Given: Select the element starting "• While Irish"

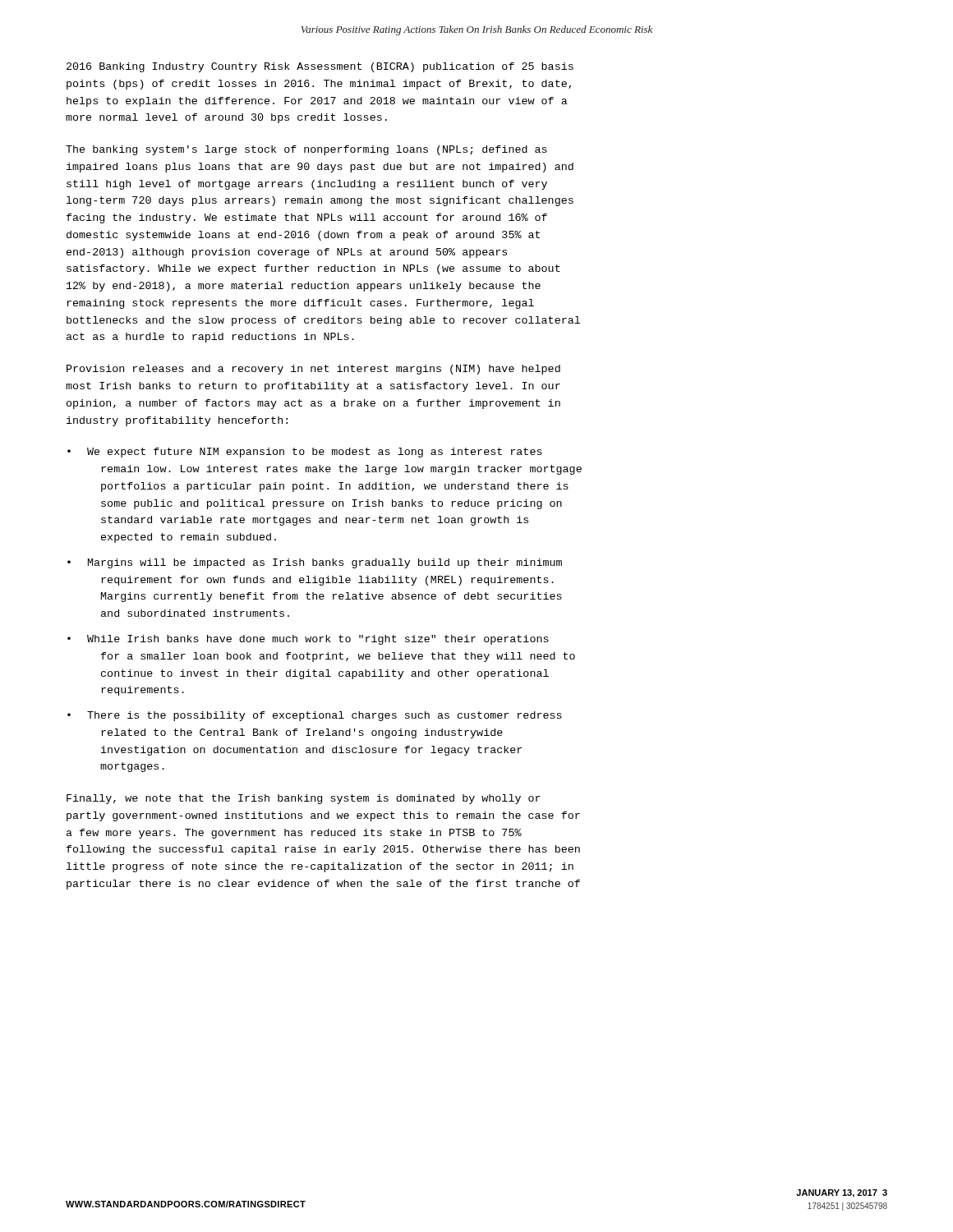Looking at the screenshot, I should click(476, 666).
